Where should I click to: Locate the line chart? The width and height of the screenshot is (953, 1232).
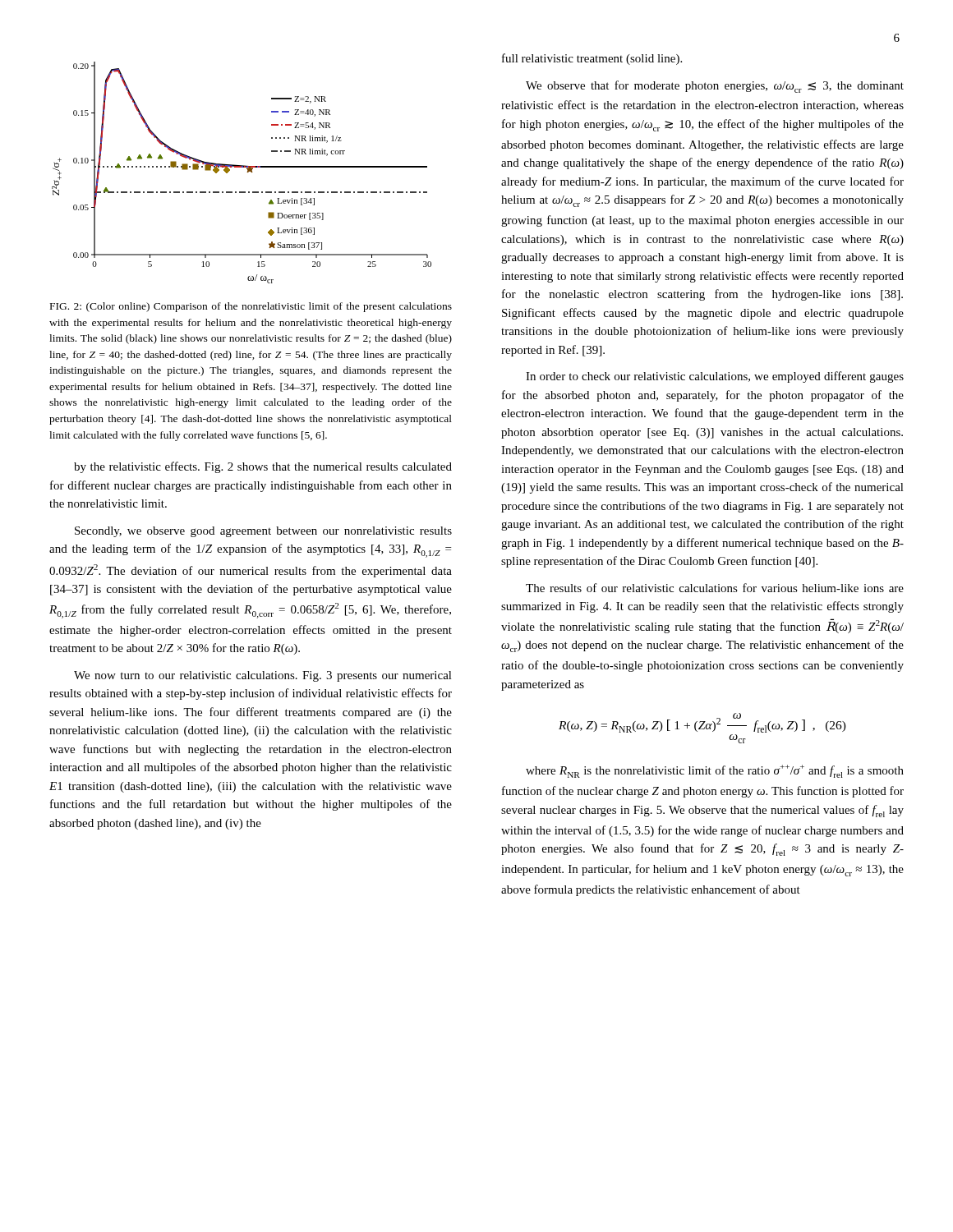click(x=251, y=170)
